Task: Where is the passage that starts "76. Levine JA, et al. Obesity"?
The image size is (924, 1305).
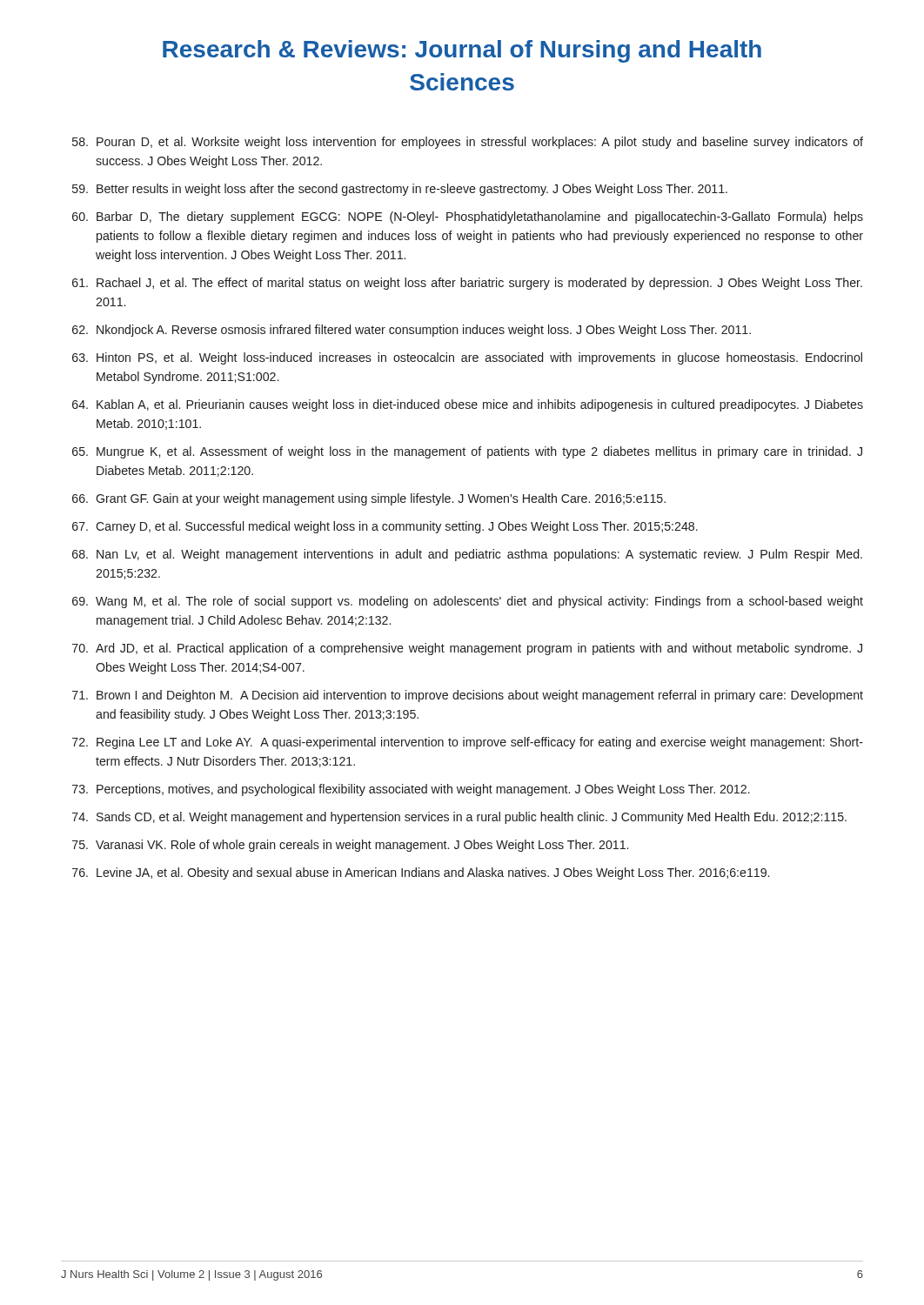Action: 462,872
